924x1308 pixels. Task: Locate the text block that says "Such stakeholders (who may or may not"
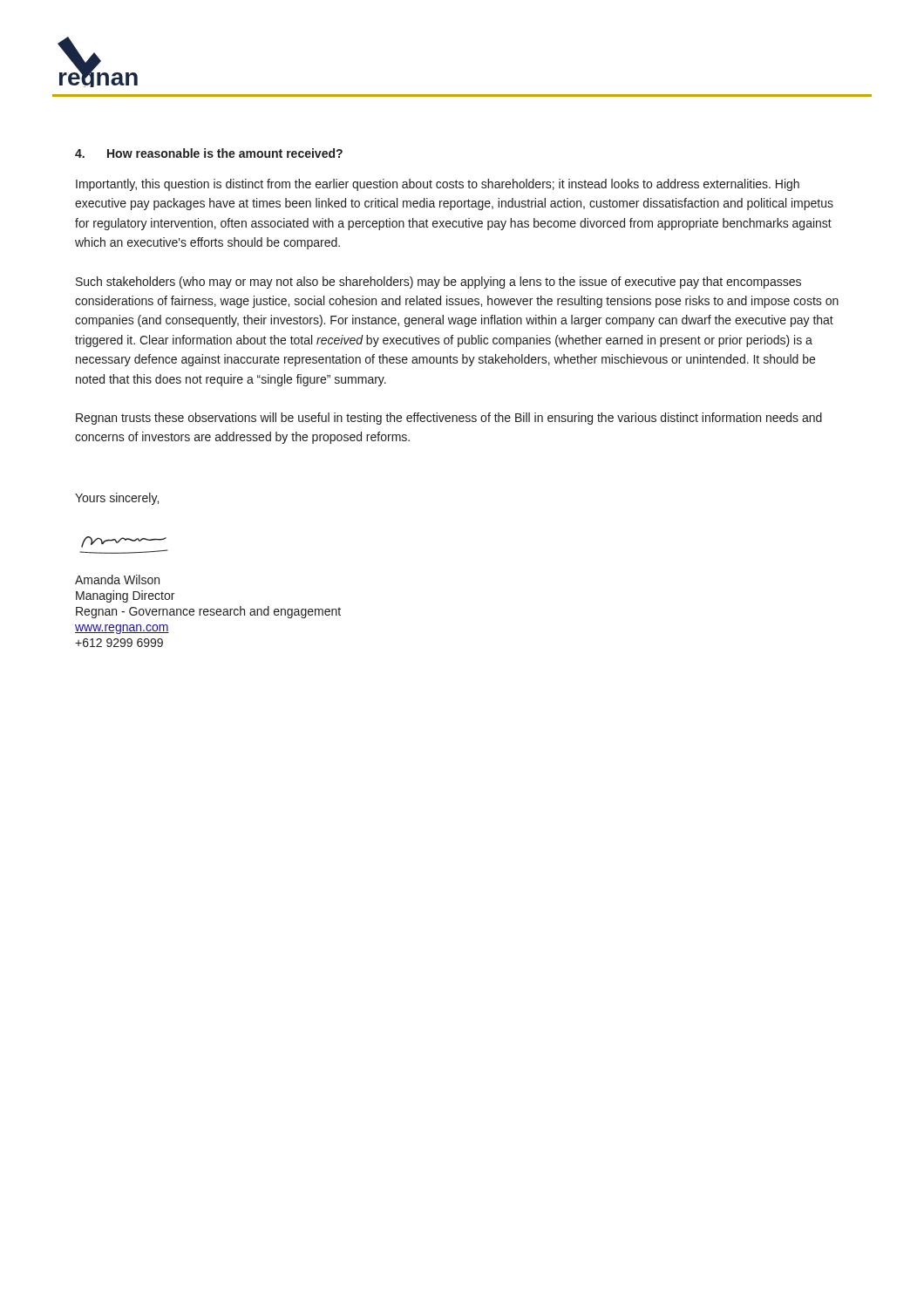point(457,330)
